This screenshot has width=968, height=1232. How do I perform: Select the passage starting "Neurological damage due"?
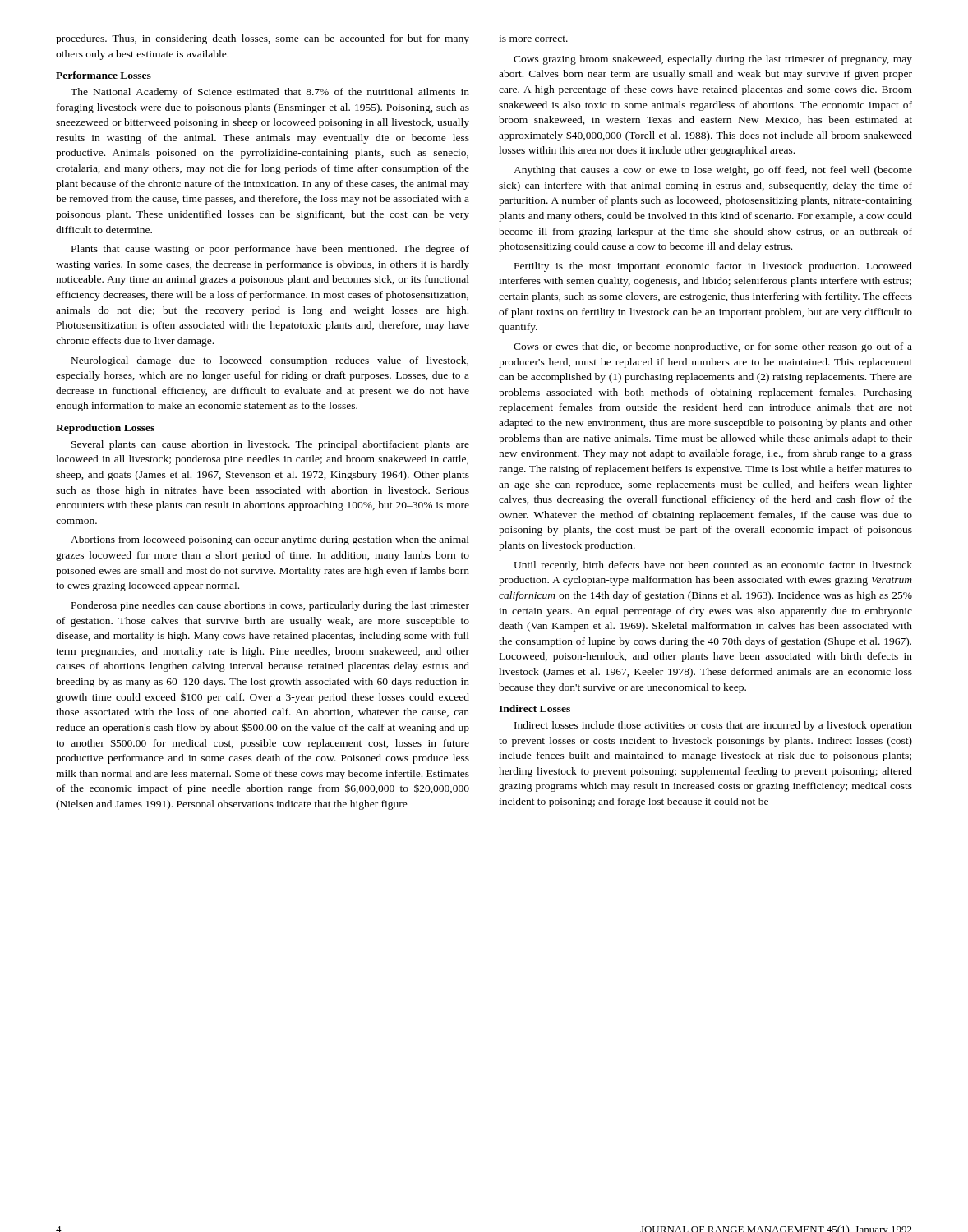click(x=263, y=383)
